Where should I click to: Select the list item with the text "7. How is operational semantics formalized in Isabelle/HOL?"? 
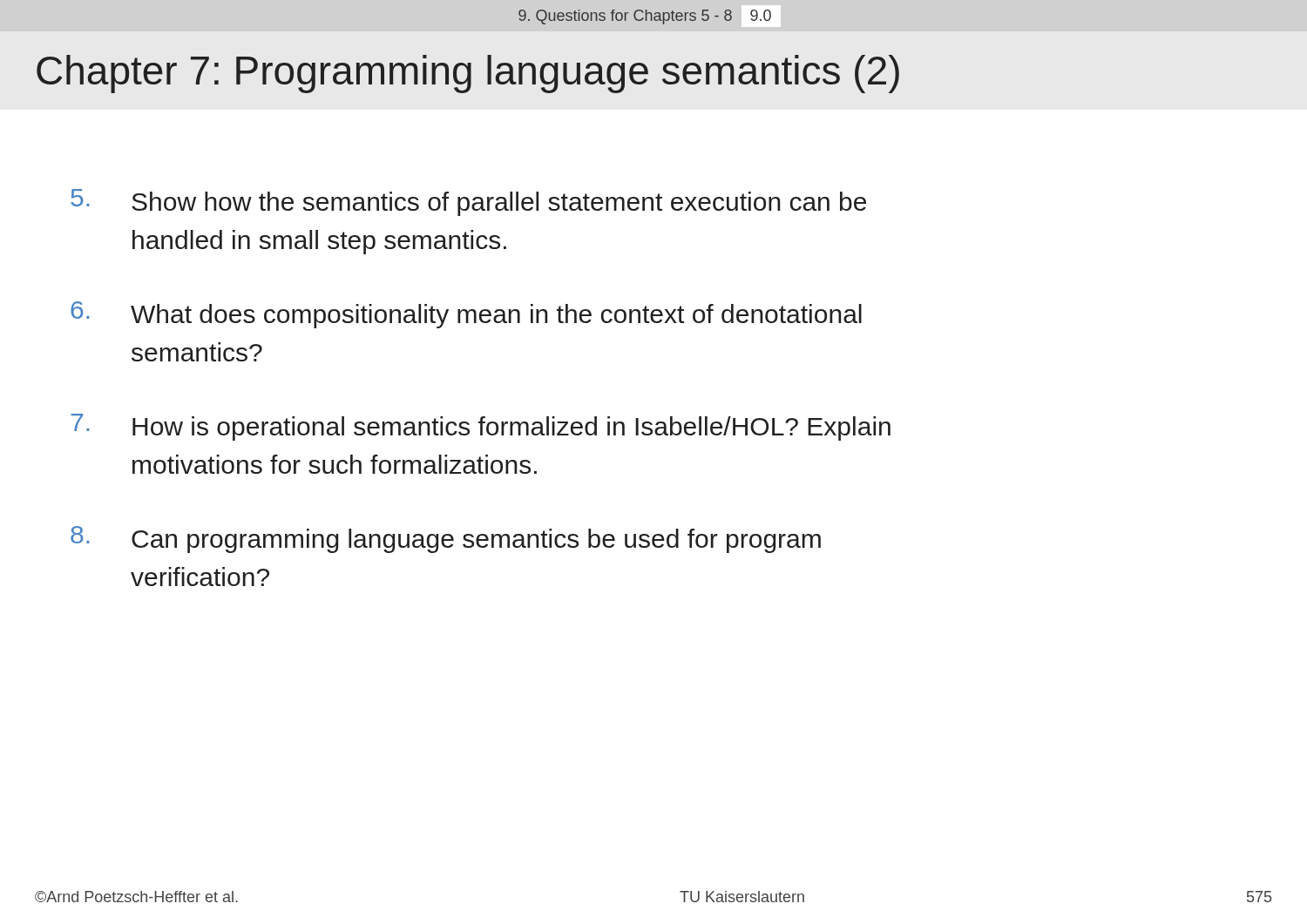coord(481,445)
